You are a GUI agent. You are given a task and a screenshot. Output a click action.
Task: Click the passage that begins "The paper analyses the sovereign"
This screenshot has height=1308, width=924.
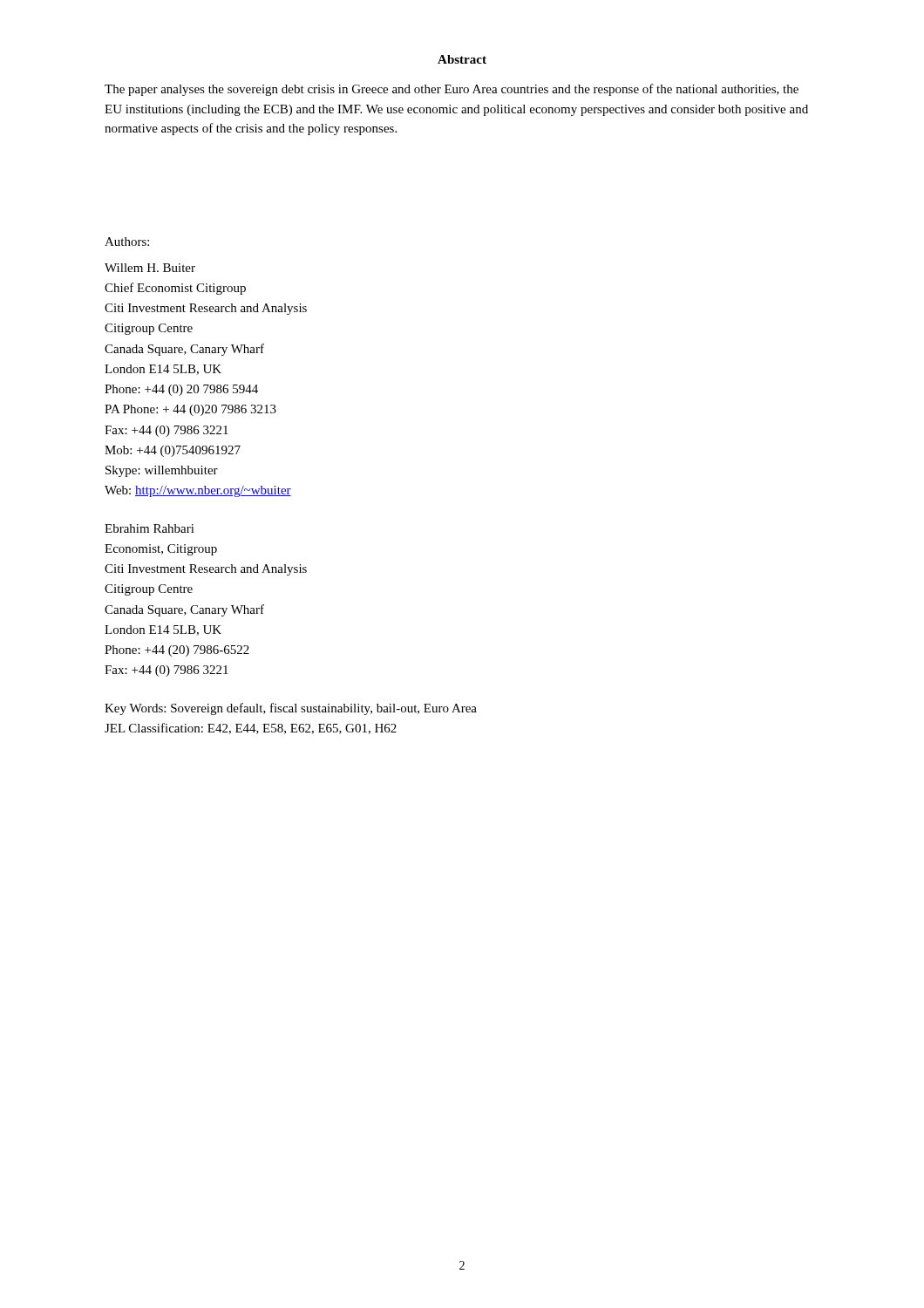(456, 109)
